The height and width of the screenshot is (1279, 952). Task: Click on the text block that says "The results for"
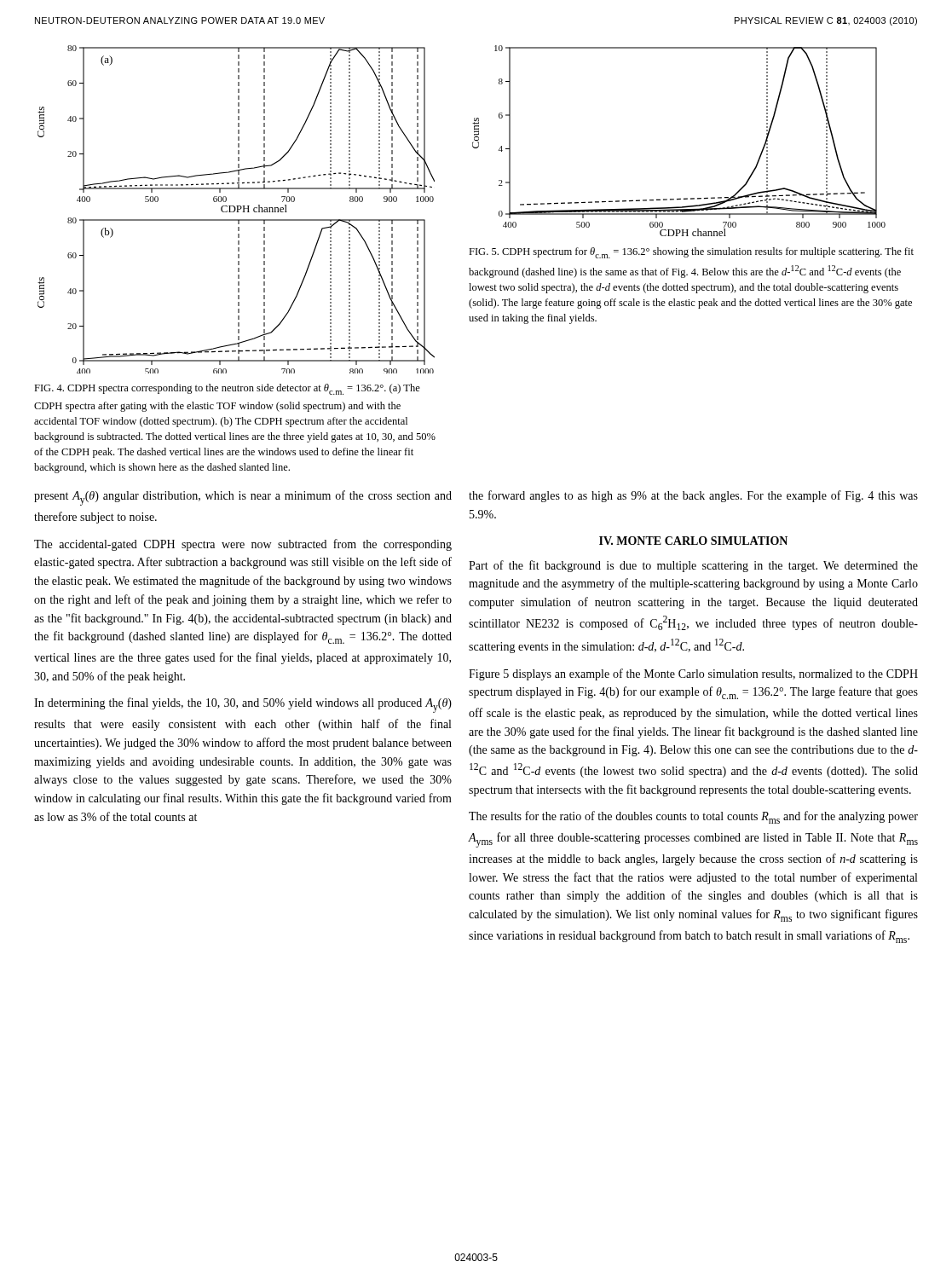[x=693, y=878]
